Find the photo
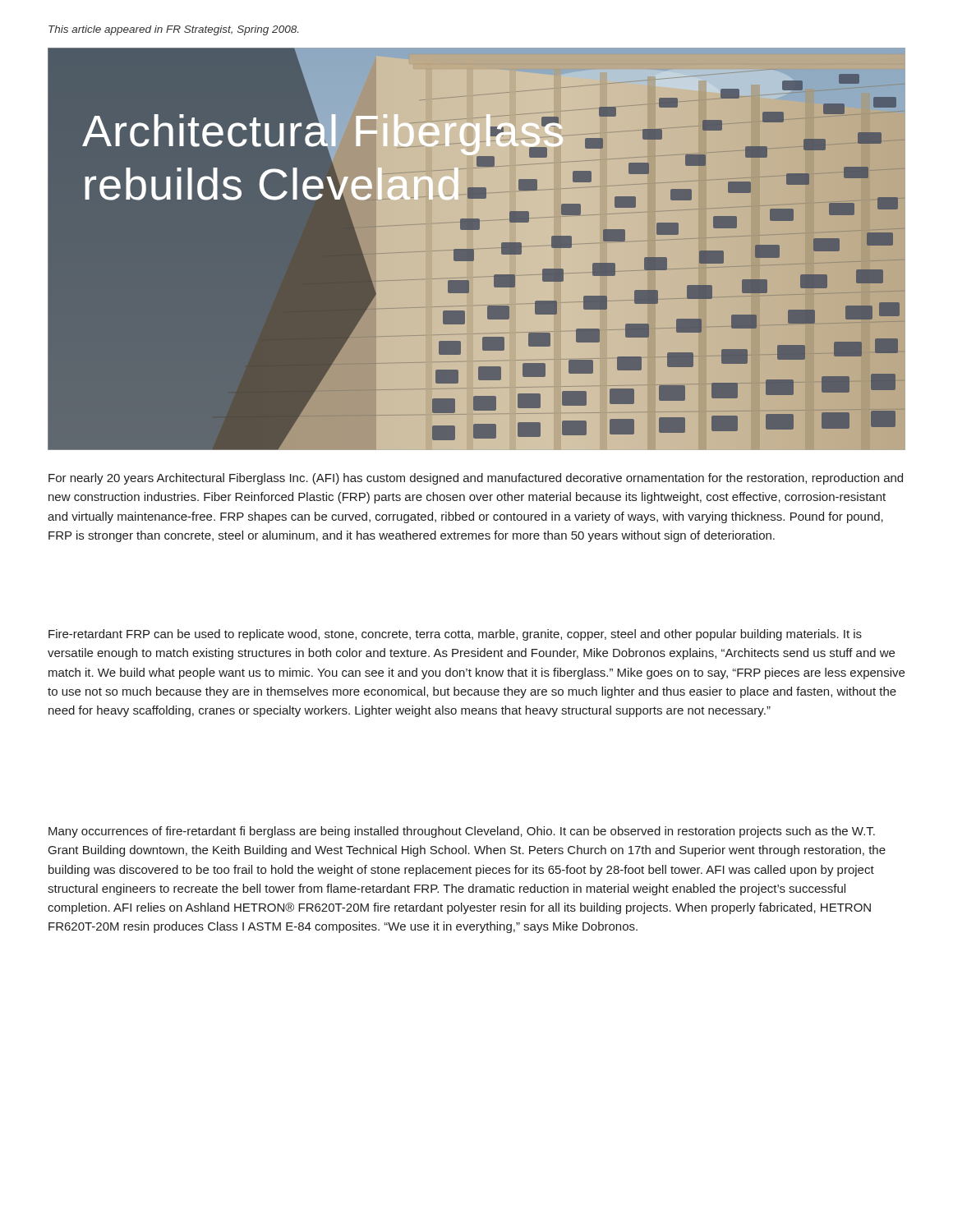The height and width of the screenshot is (1232, 953). [476, 249]
